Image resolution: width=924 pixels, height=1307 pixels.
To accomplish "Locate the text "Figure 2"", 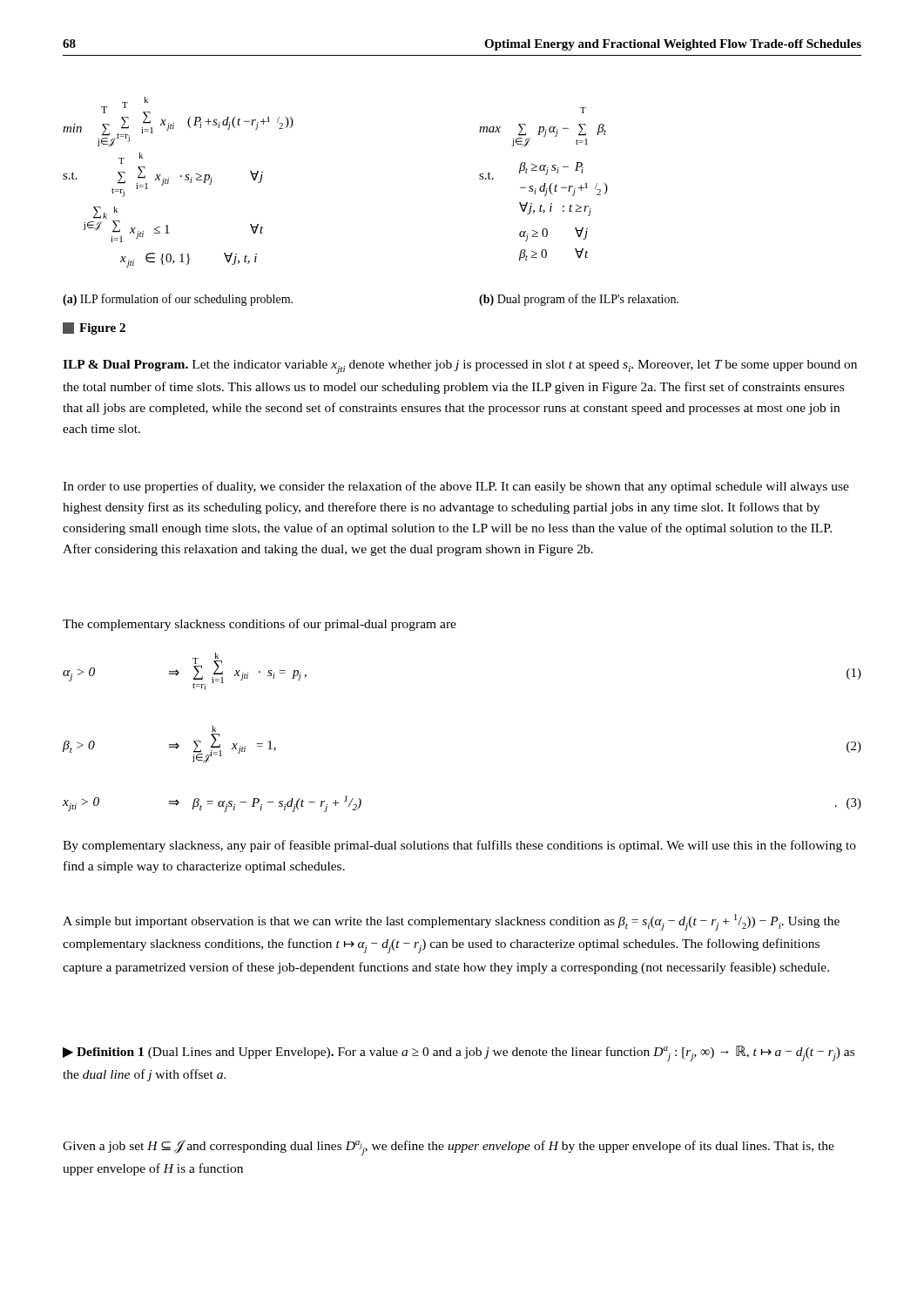I will pyautogui.click(x=94, y=328).
